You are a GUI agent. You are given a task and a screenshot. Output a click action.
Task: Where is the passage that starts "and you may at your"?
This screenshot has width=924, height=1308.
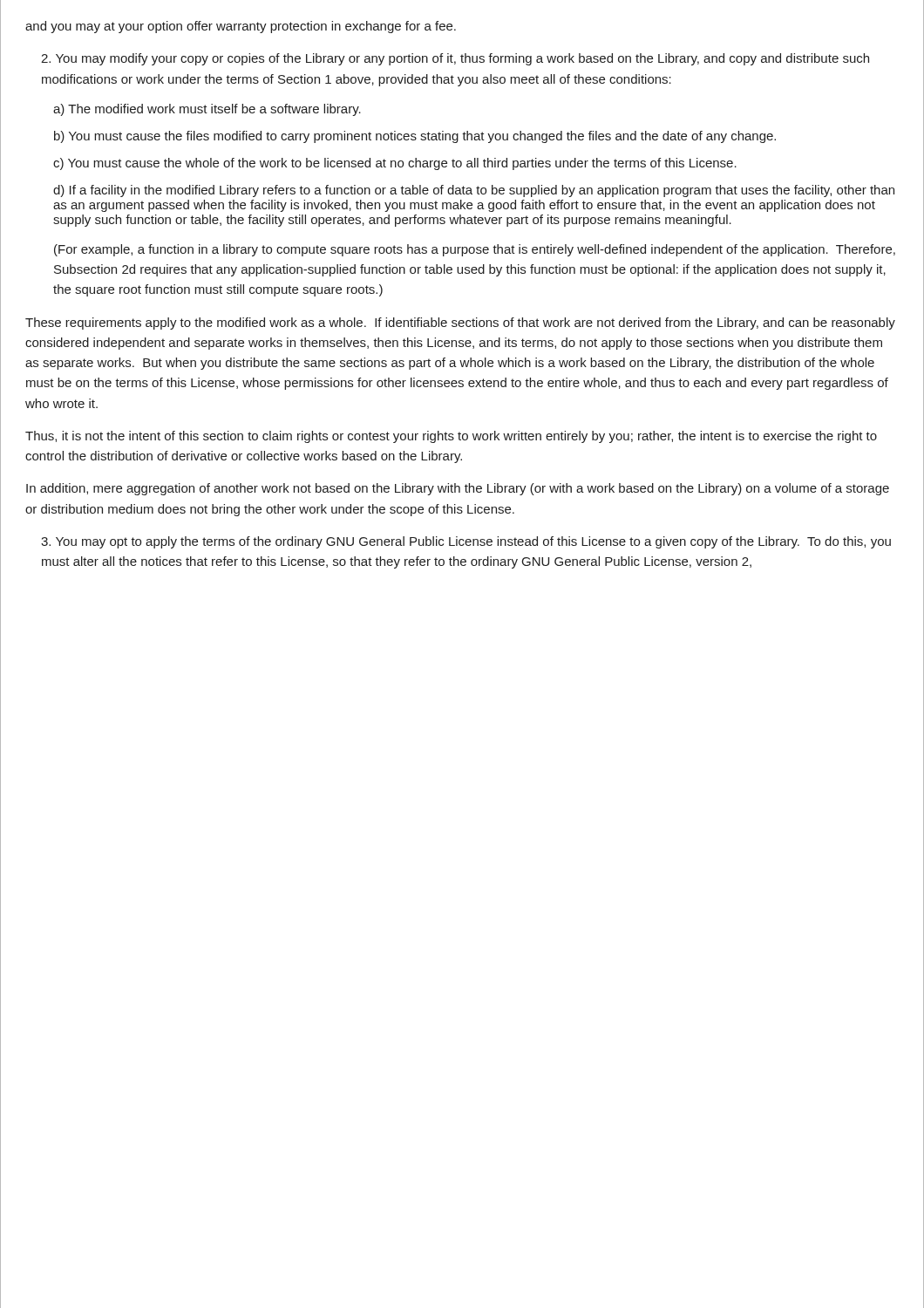[x=241, y=26]
